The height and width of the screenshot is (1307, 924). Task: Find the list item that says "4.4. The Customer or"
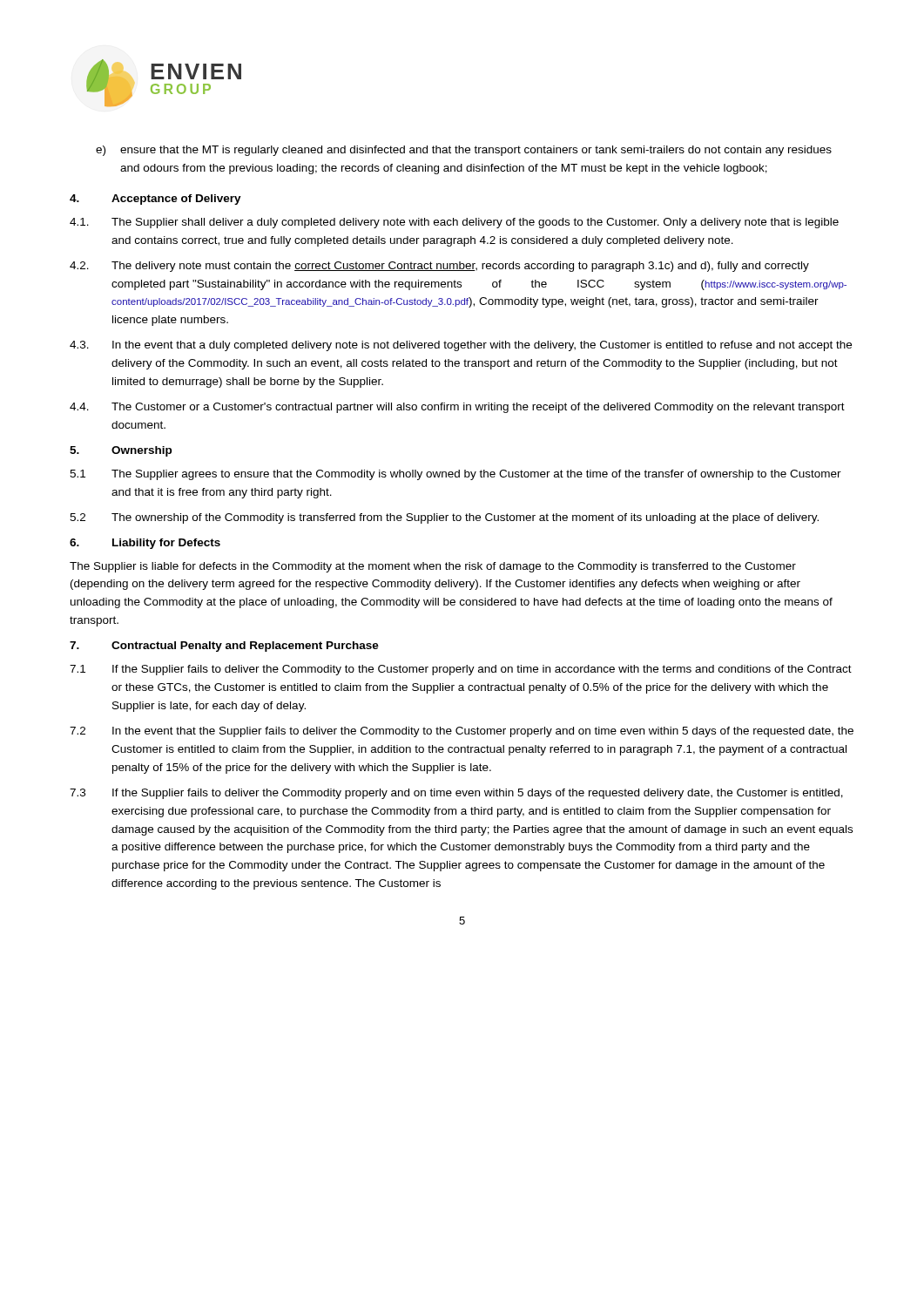[x=462, y=416]
